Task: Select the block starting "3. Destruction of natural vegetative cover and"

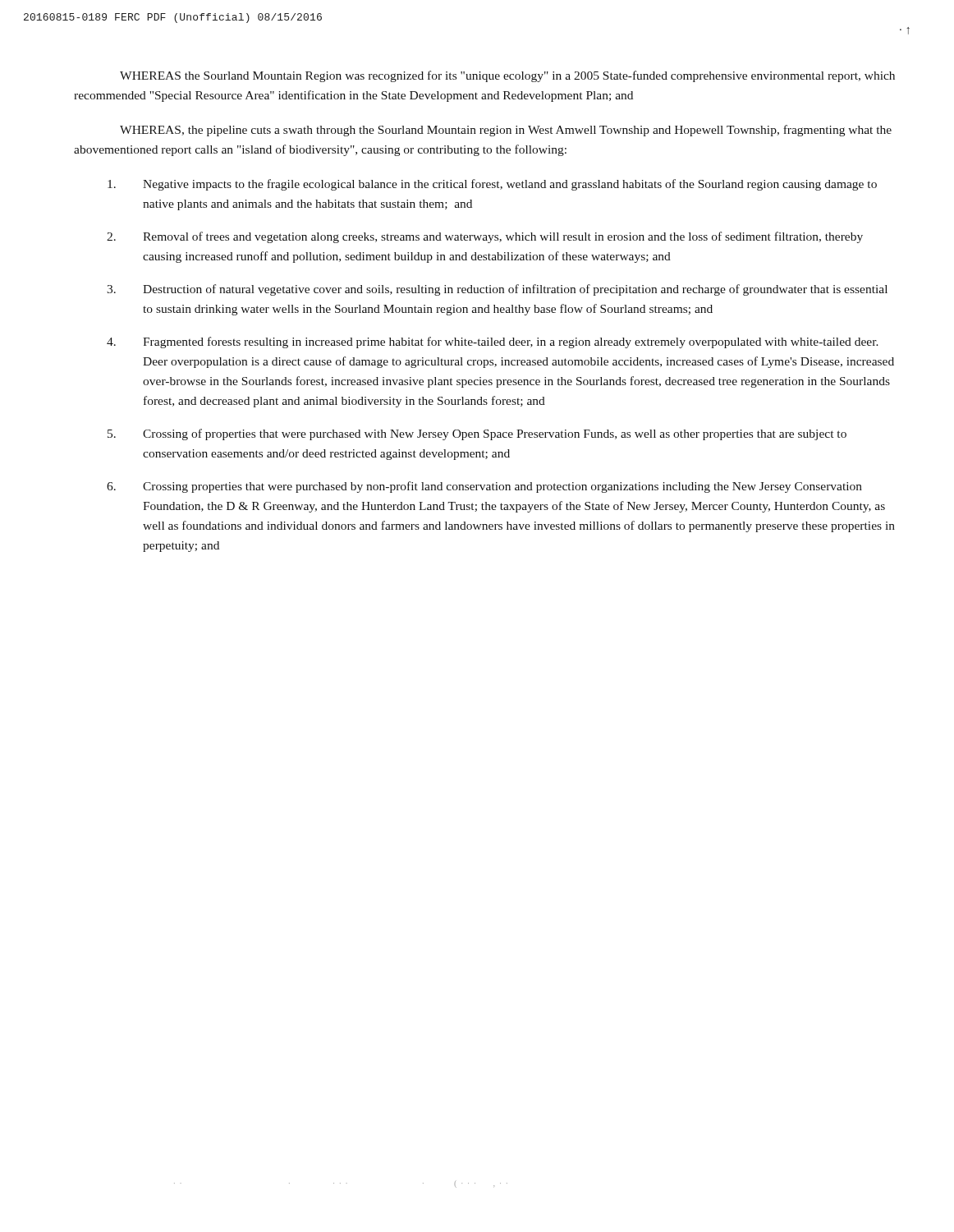Action: pyautogui.click(x=502, y=299)
